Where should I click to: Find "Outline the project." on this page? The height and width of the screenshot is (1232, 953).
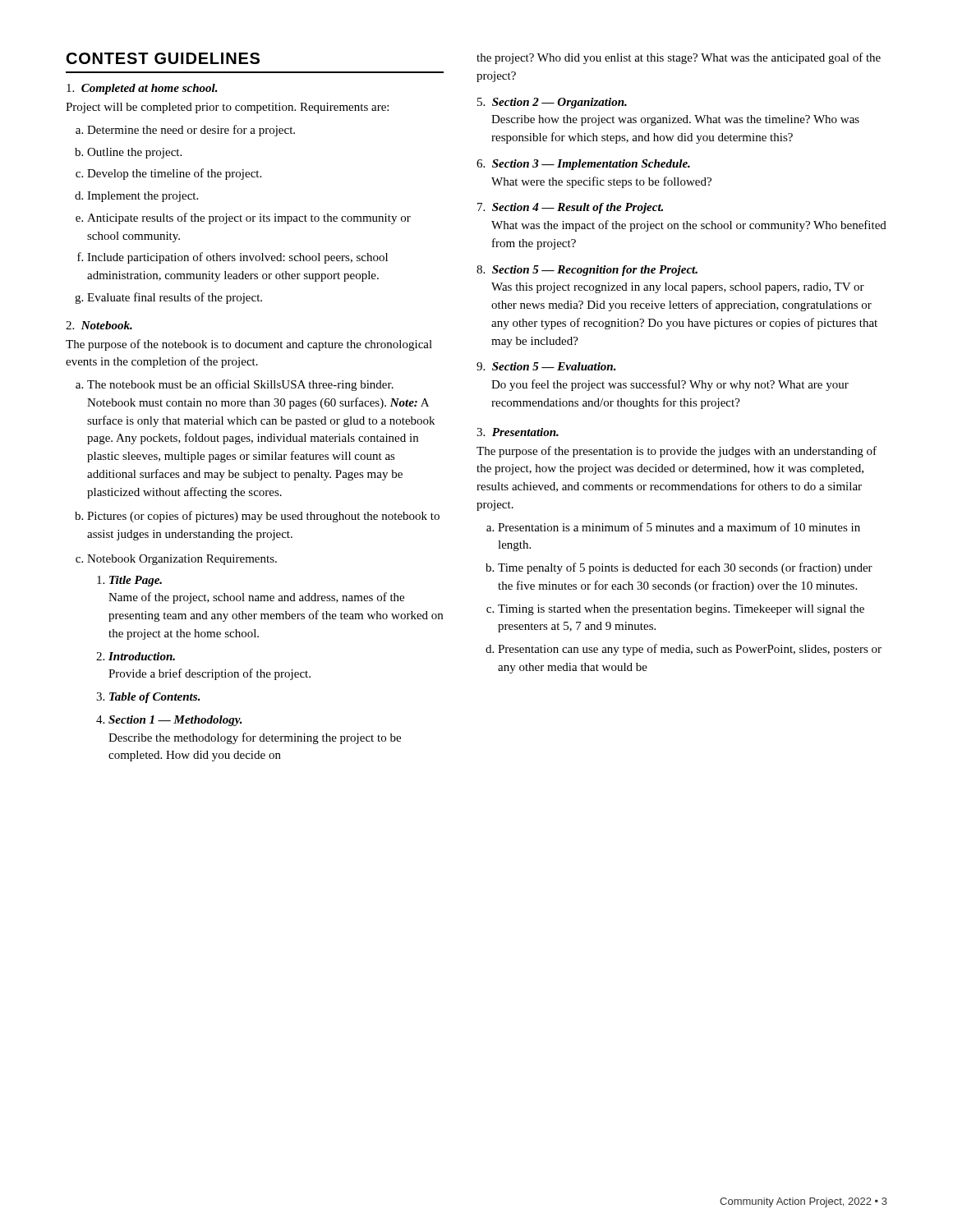point(135,152)
